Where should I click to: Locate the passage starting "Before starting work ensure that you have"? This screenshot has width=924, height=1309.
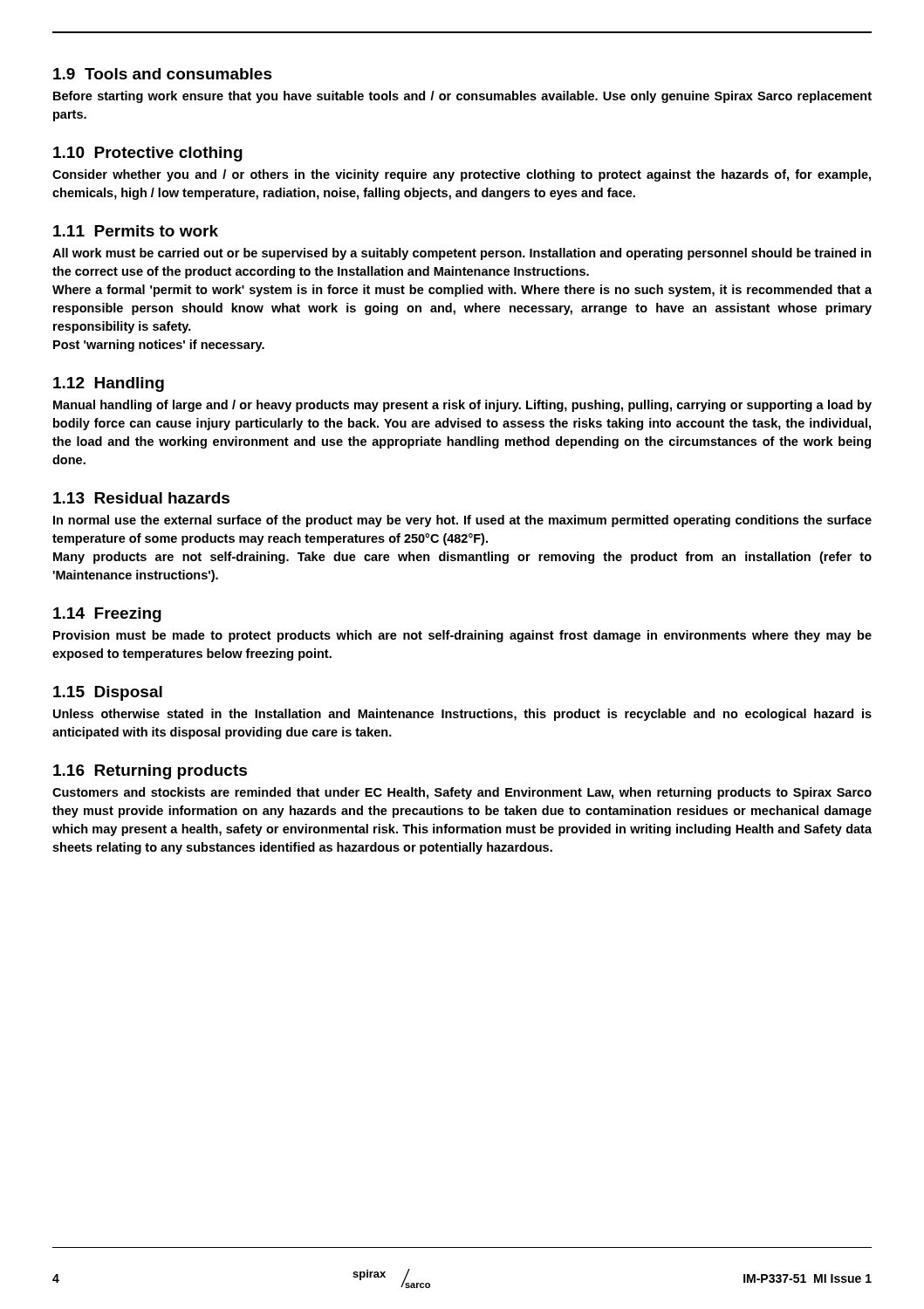(x=462, y=105)
